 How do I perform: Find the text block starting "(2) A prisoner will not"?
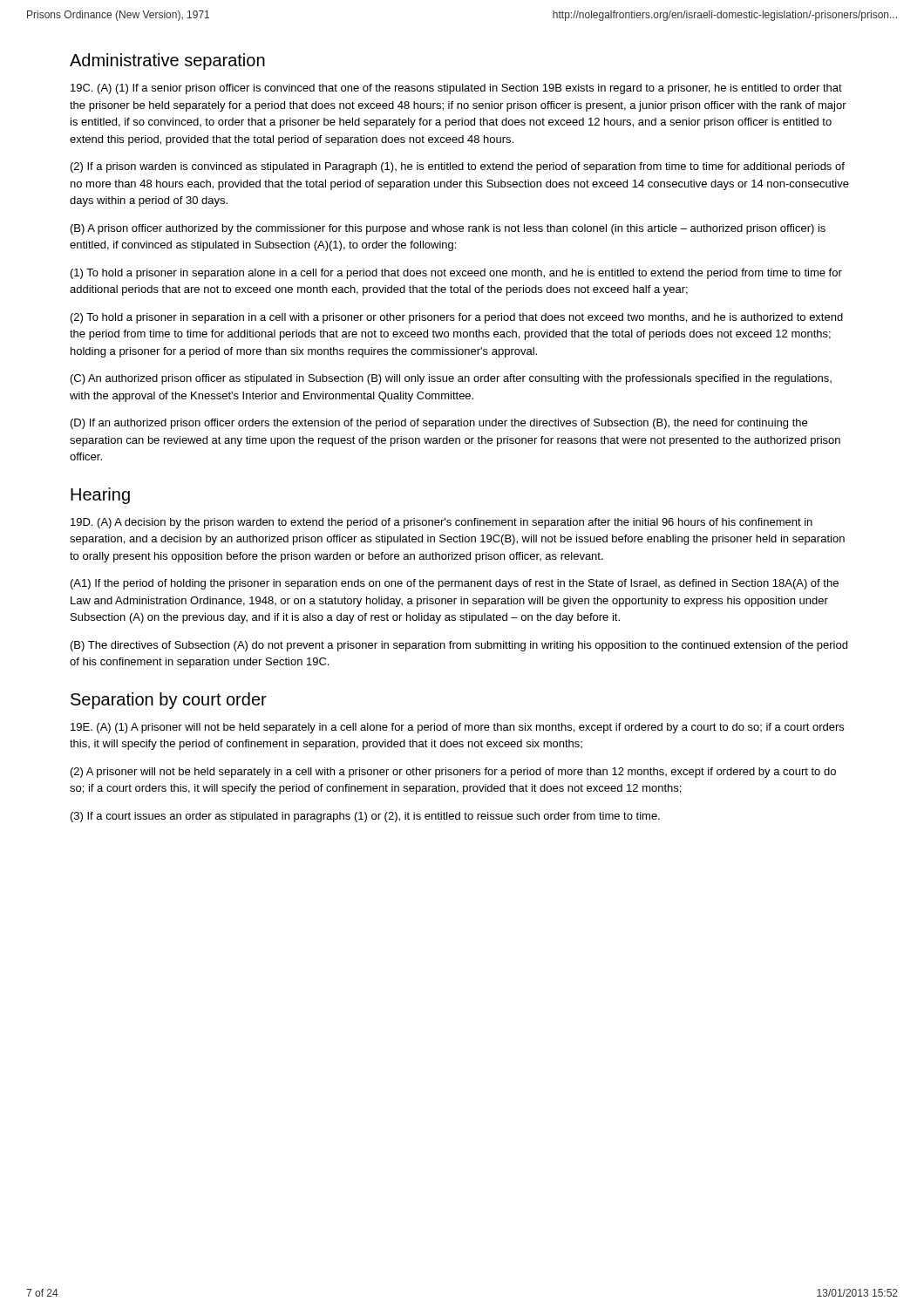(x=453, y=779)
